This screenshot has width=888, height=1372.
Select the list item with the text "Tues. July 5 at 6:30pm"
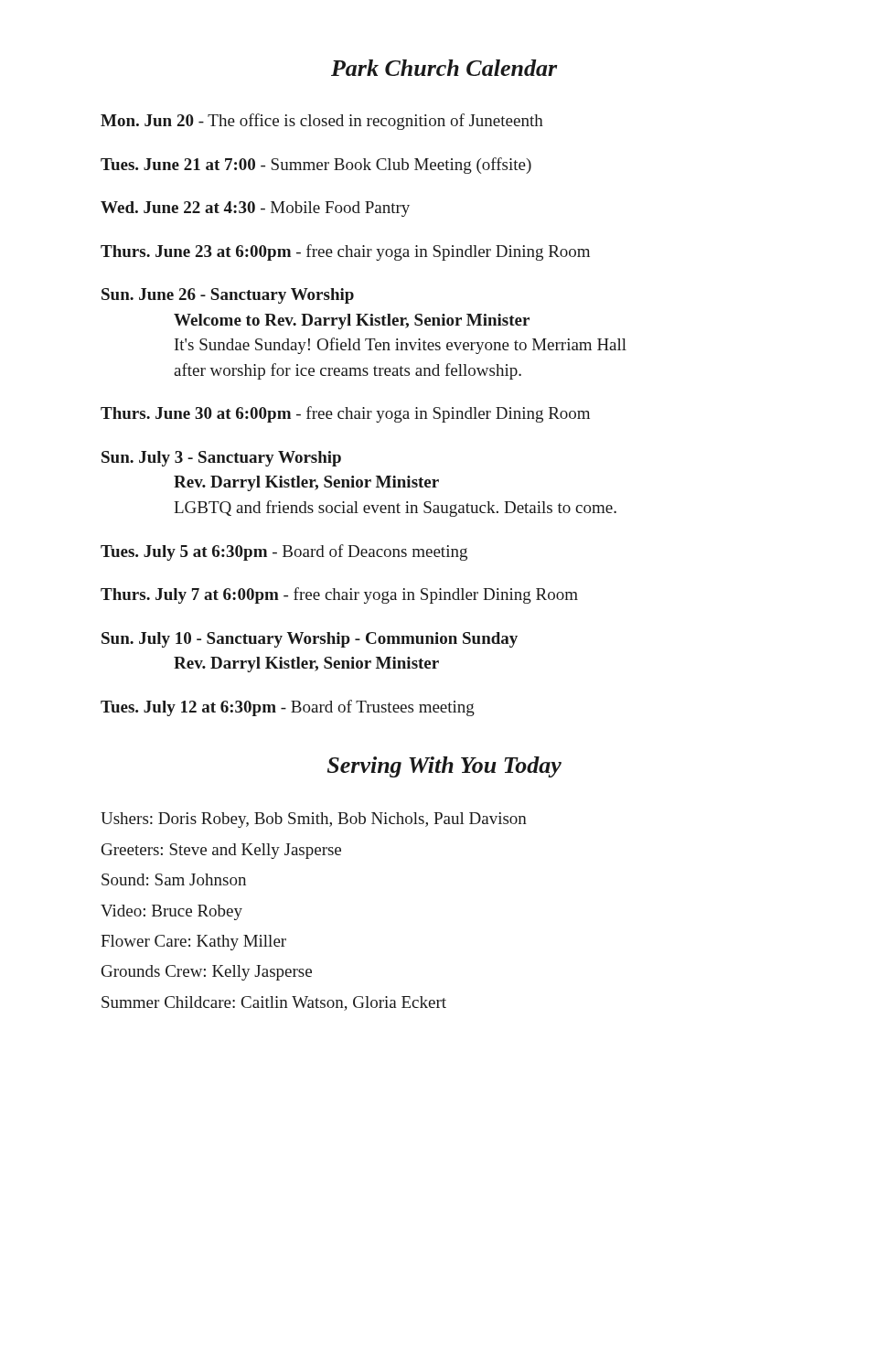point(284,551)
